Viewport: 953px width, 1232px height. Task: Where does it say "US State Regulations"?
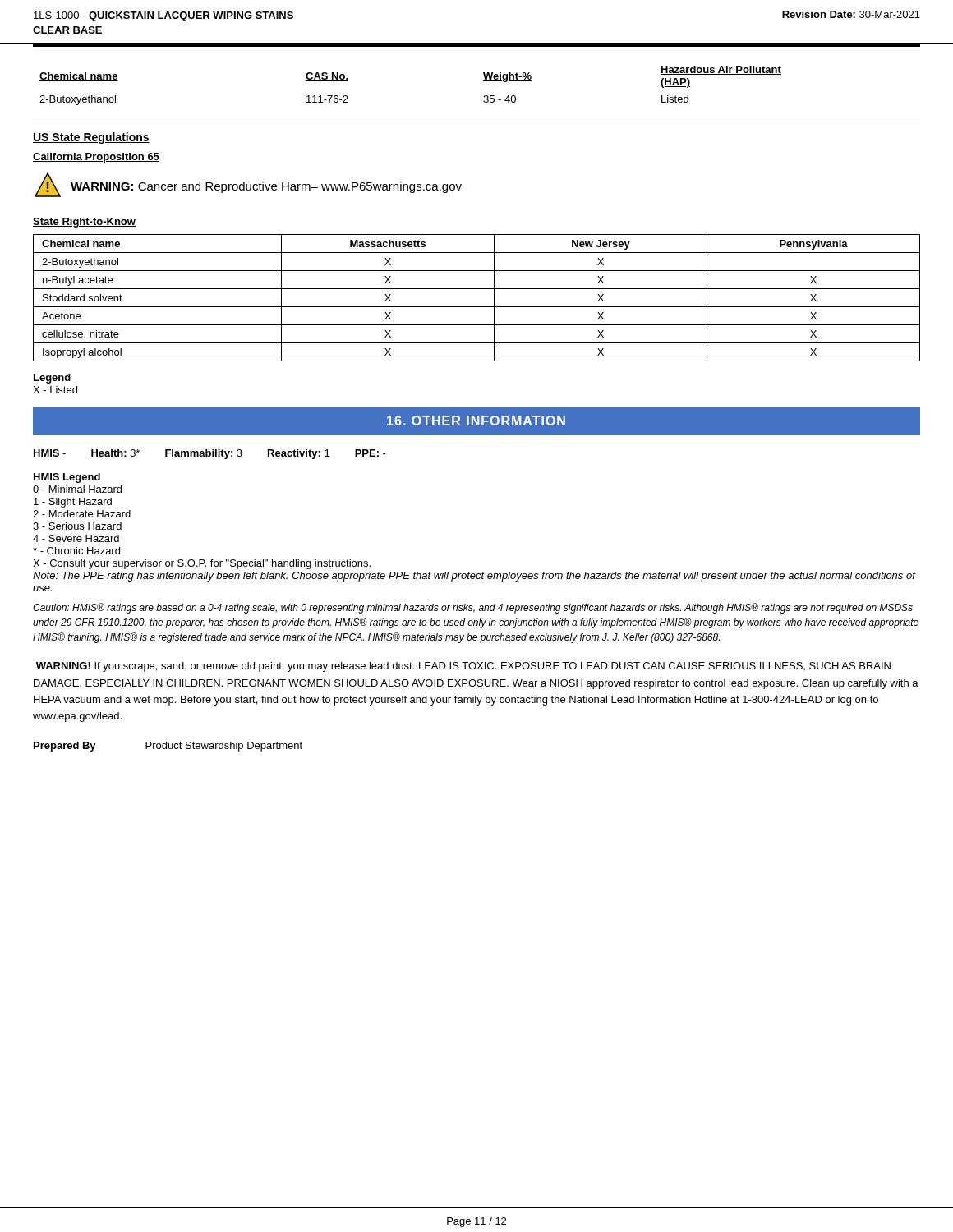click(91, 137)
